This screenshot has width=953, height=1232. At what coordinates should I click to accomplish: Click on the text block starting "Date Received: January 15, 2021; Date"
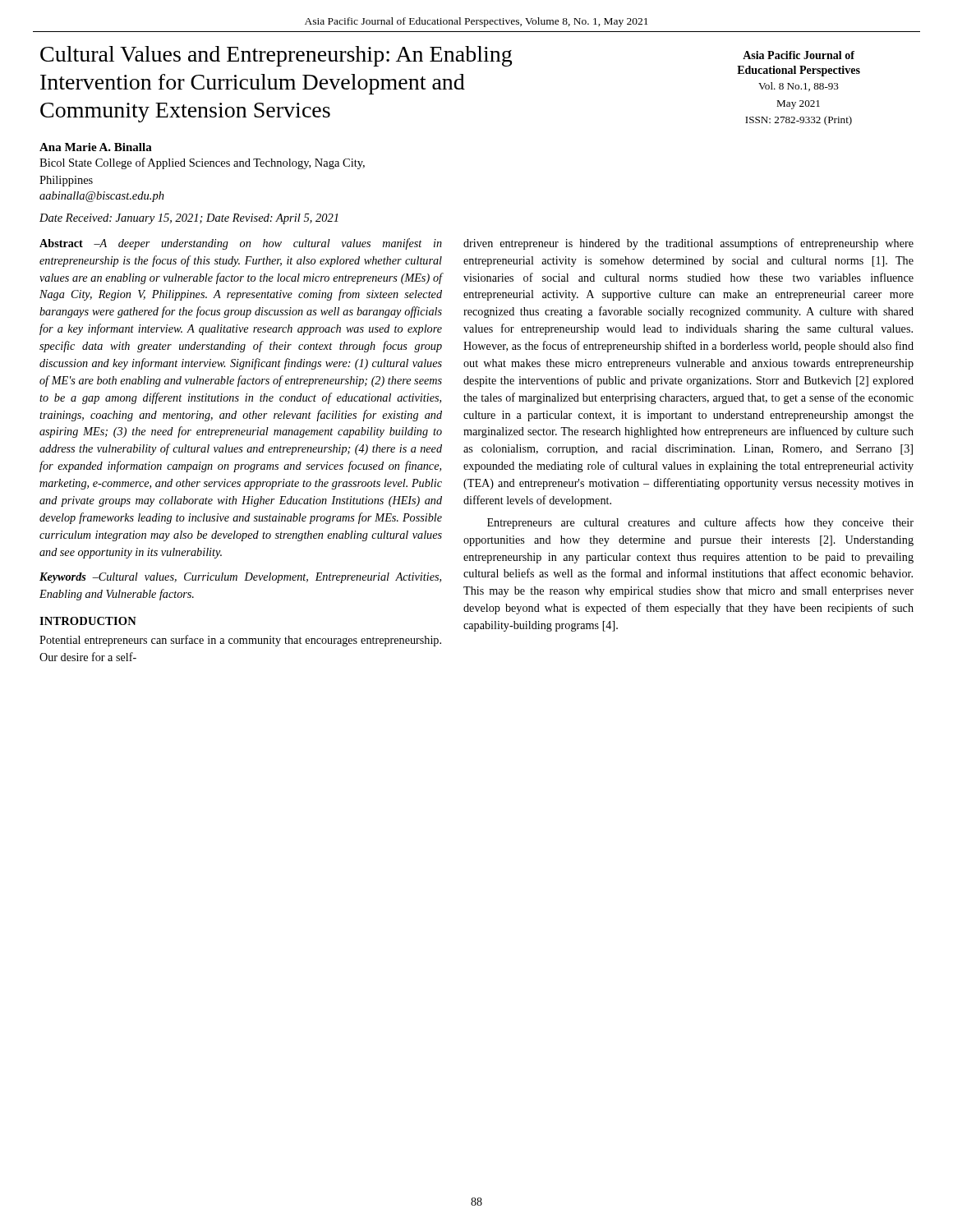pyautogui.click(x=189, y=217)
